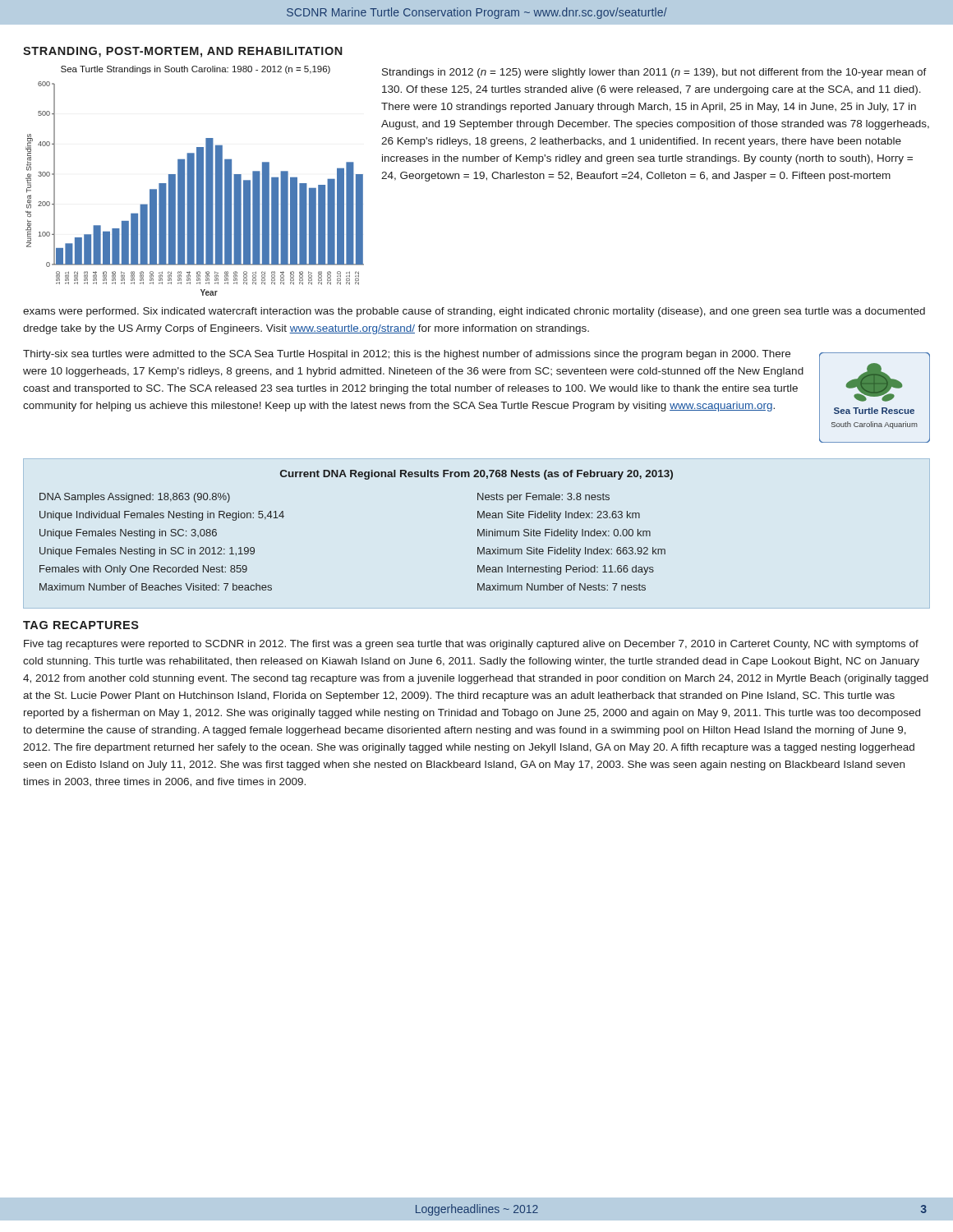
Task: Point to the passage starting "Five tag recaptures were reported to"
Action: tap(476, 713)
